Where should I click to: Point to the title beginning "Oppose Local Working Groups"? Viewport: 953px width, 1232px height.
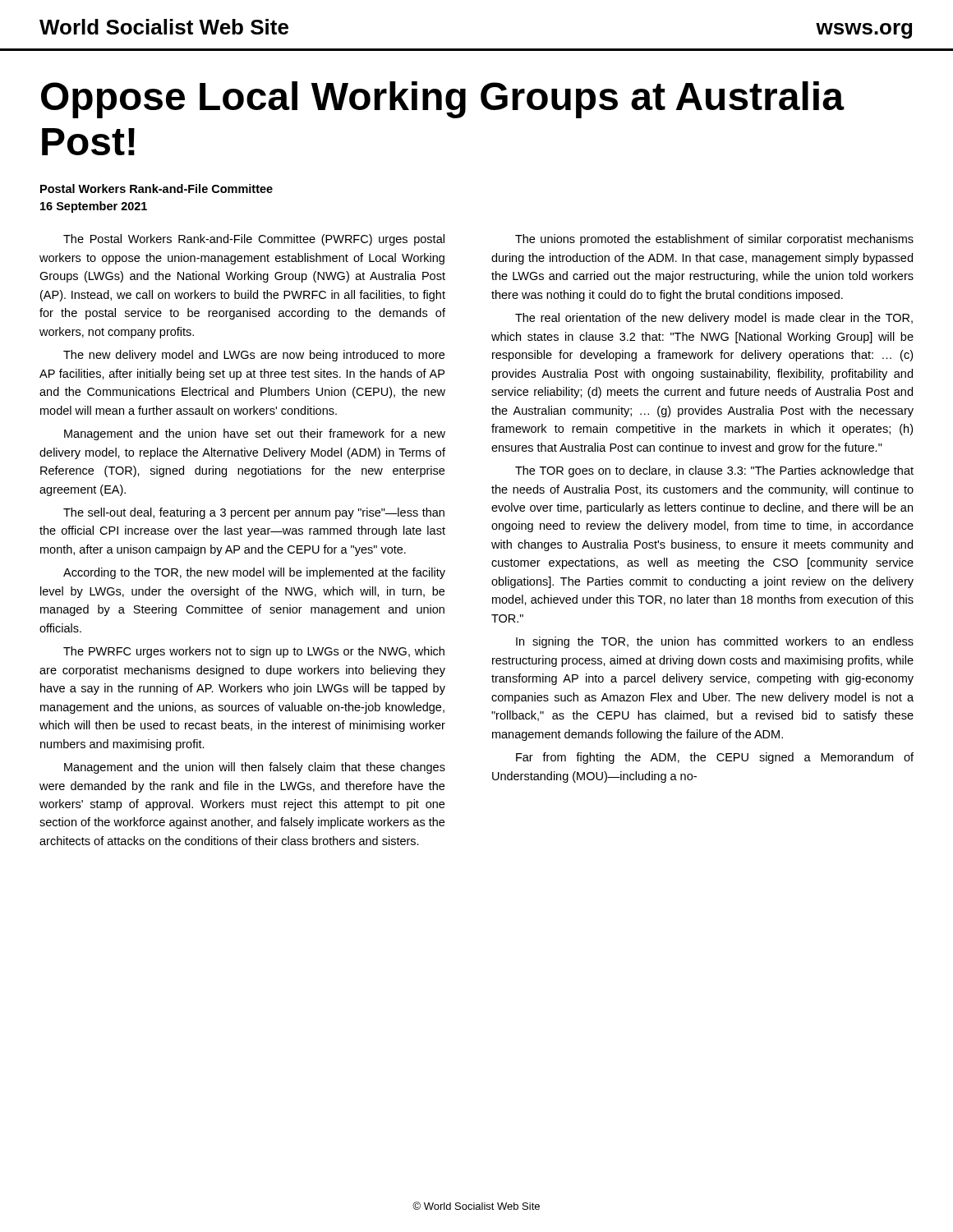point(442,119)
